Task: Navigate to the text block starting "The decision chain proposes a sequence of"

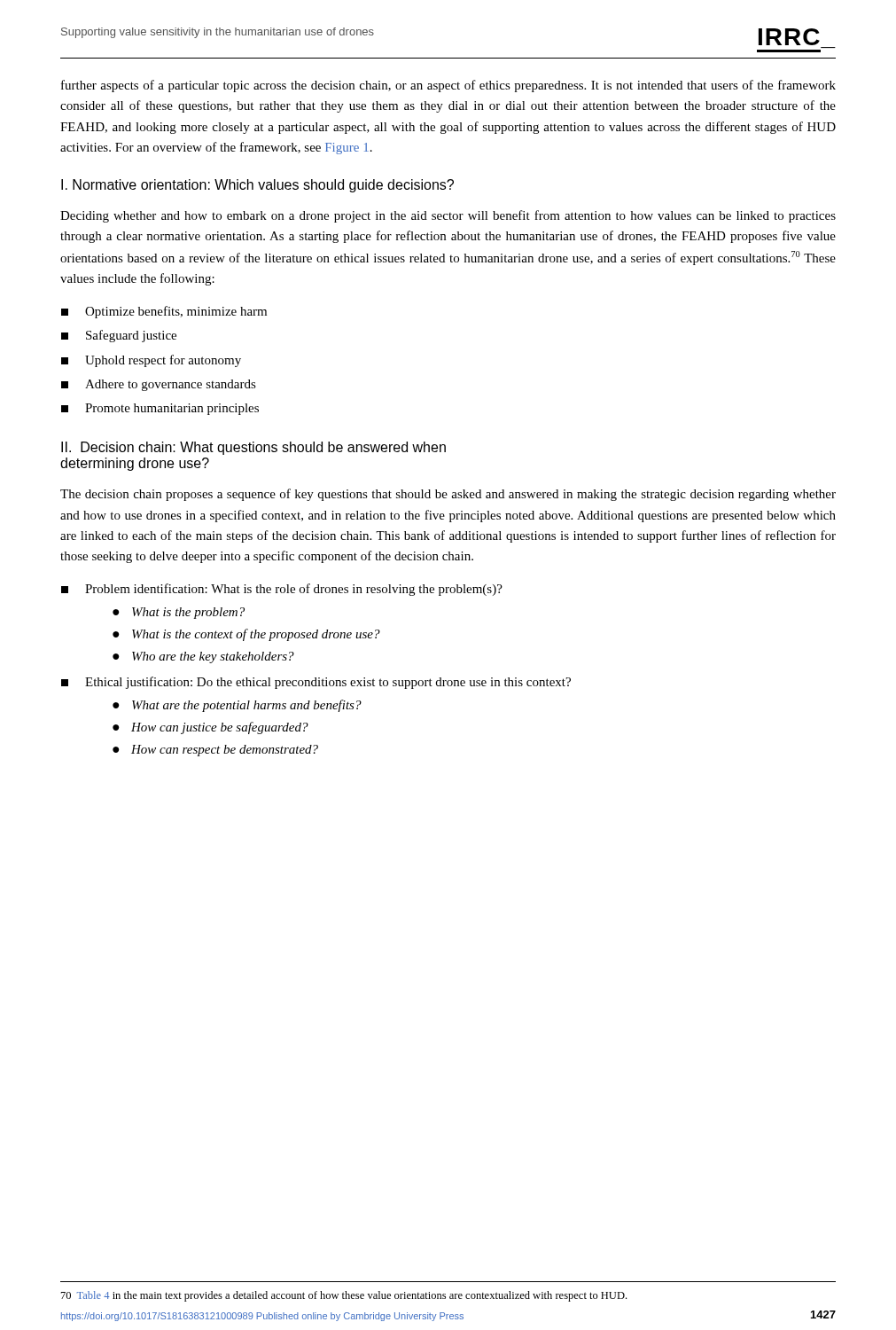Action: point(448,525)
